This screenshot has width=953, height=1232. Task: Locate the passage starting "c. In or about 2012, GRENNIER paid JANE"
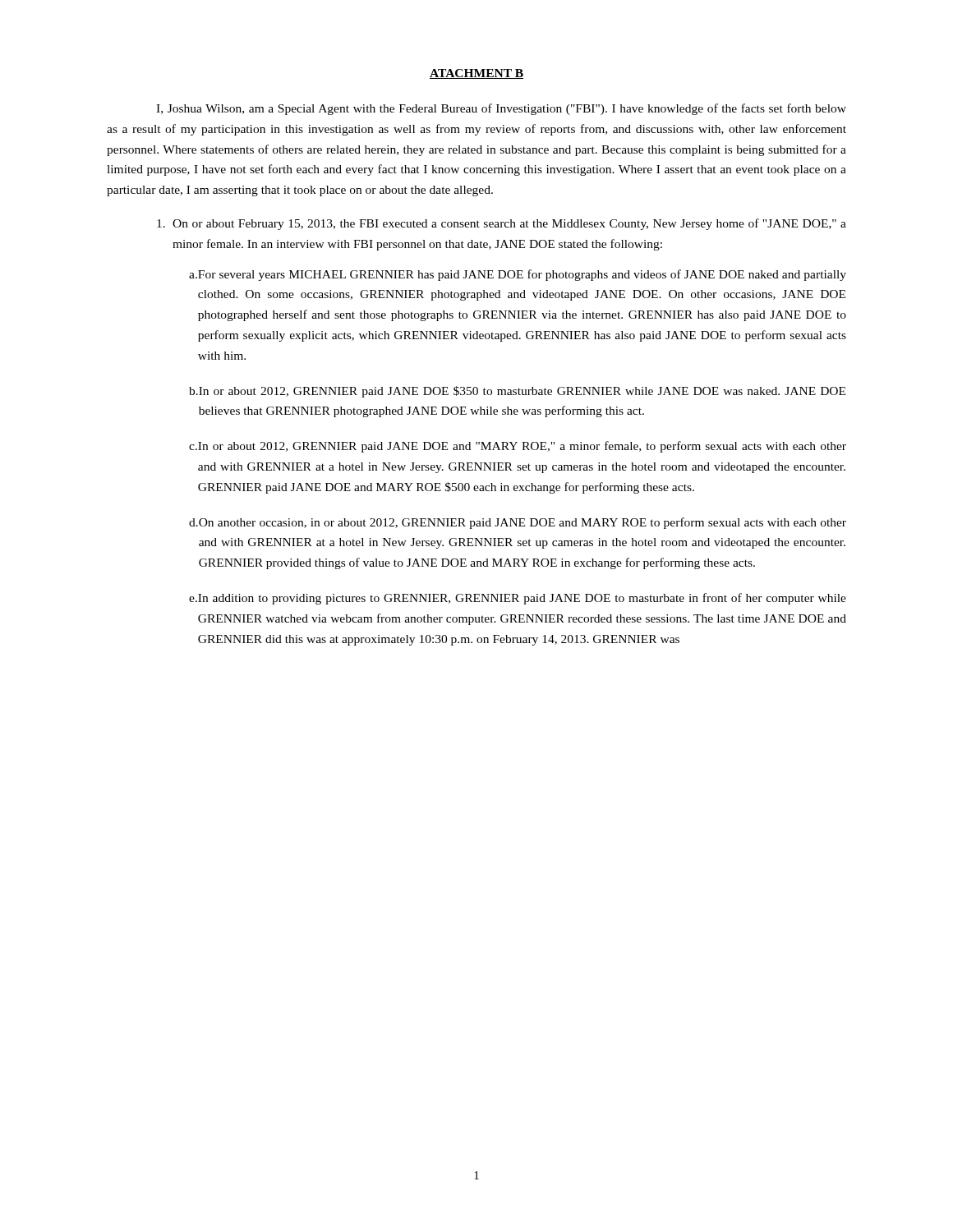pyautogui.click(x=476, y=467)
